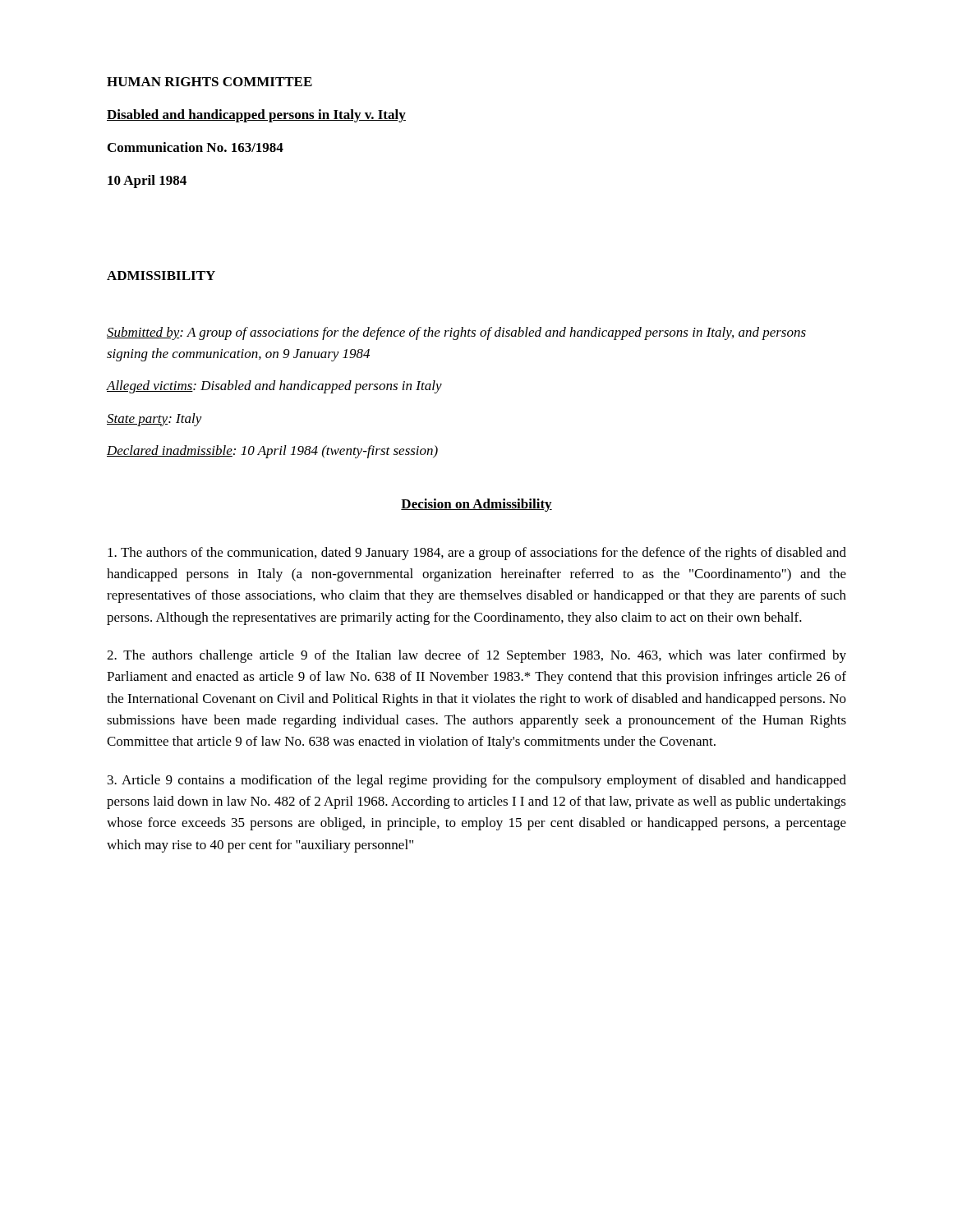Select the element starting "Disabled and handicapped persons in"
The width and height of the screenshot is (953, 1232).
coord(256,115)
